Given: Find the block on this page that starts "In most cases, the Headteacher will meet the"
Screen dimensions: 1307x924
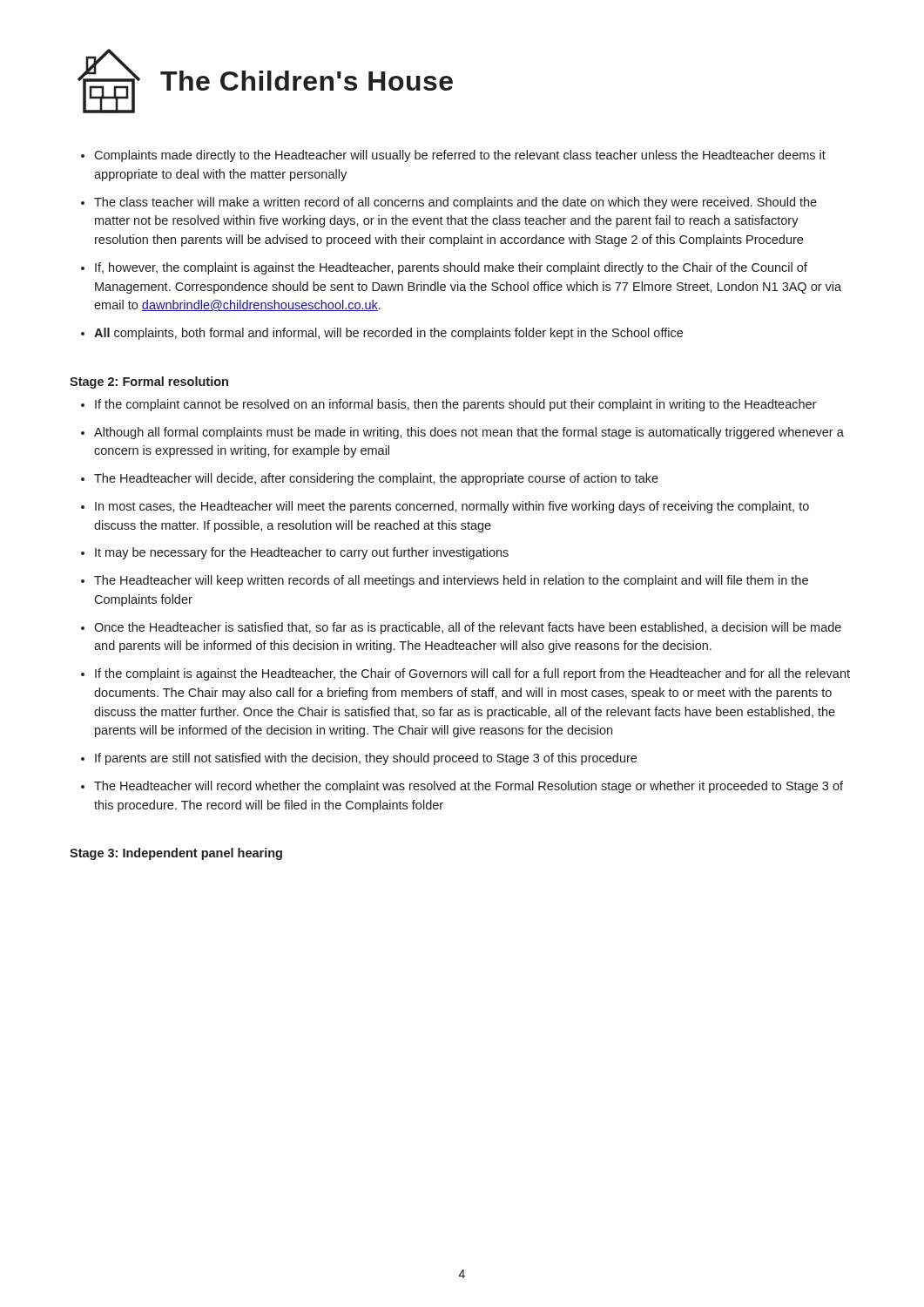Looking at the screenshot, I should (x=452, y=515).
